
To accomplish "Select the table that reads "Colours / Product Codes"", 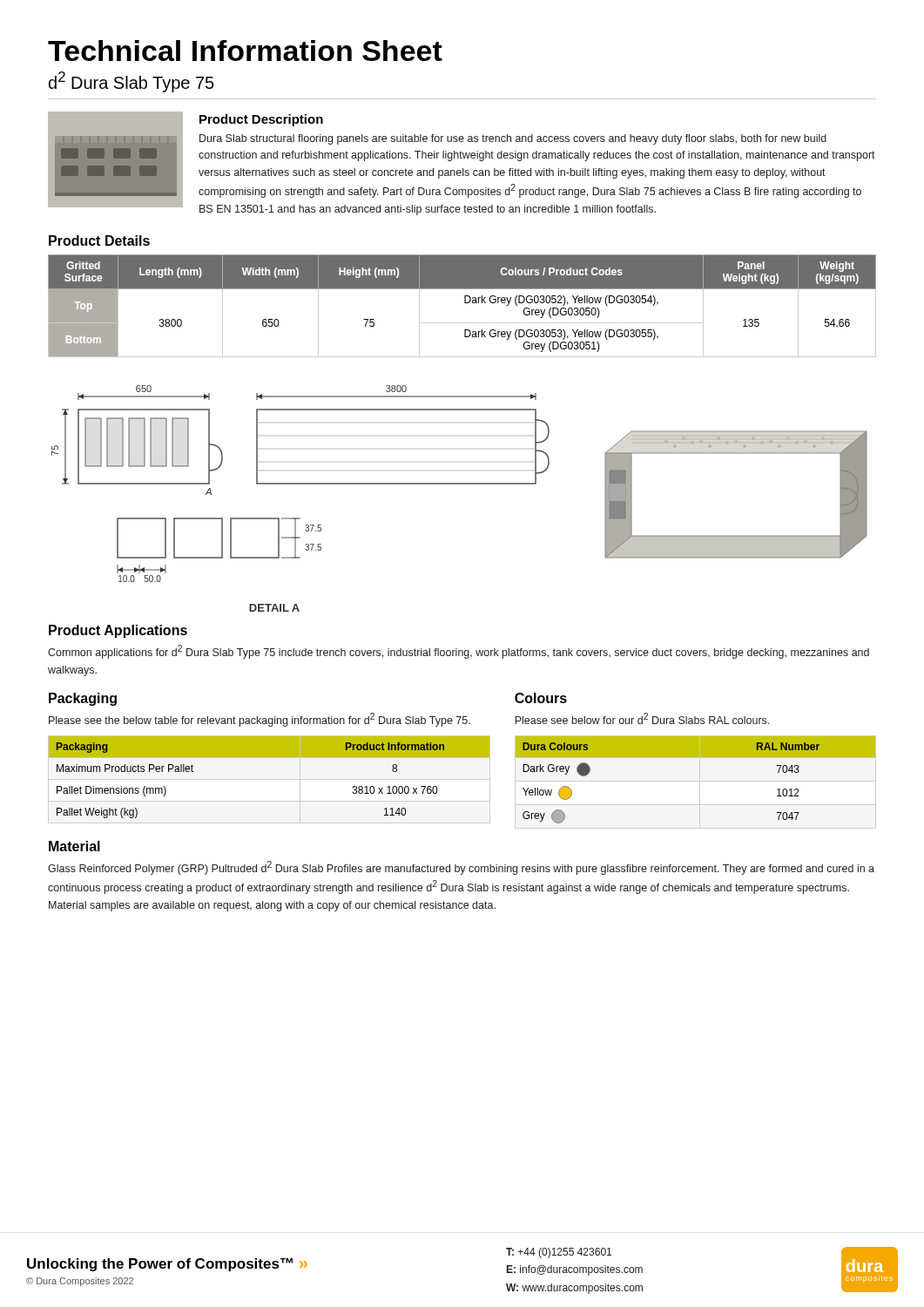I will (x=462, y=306).
